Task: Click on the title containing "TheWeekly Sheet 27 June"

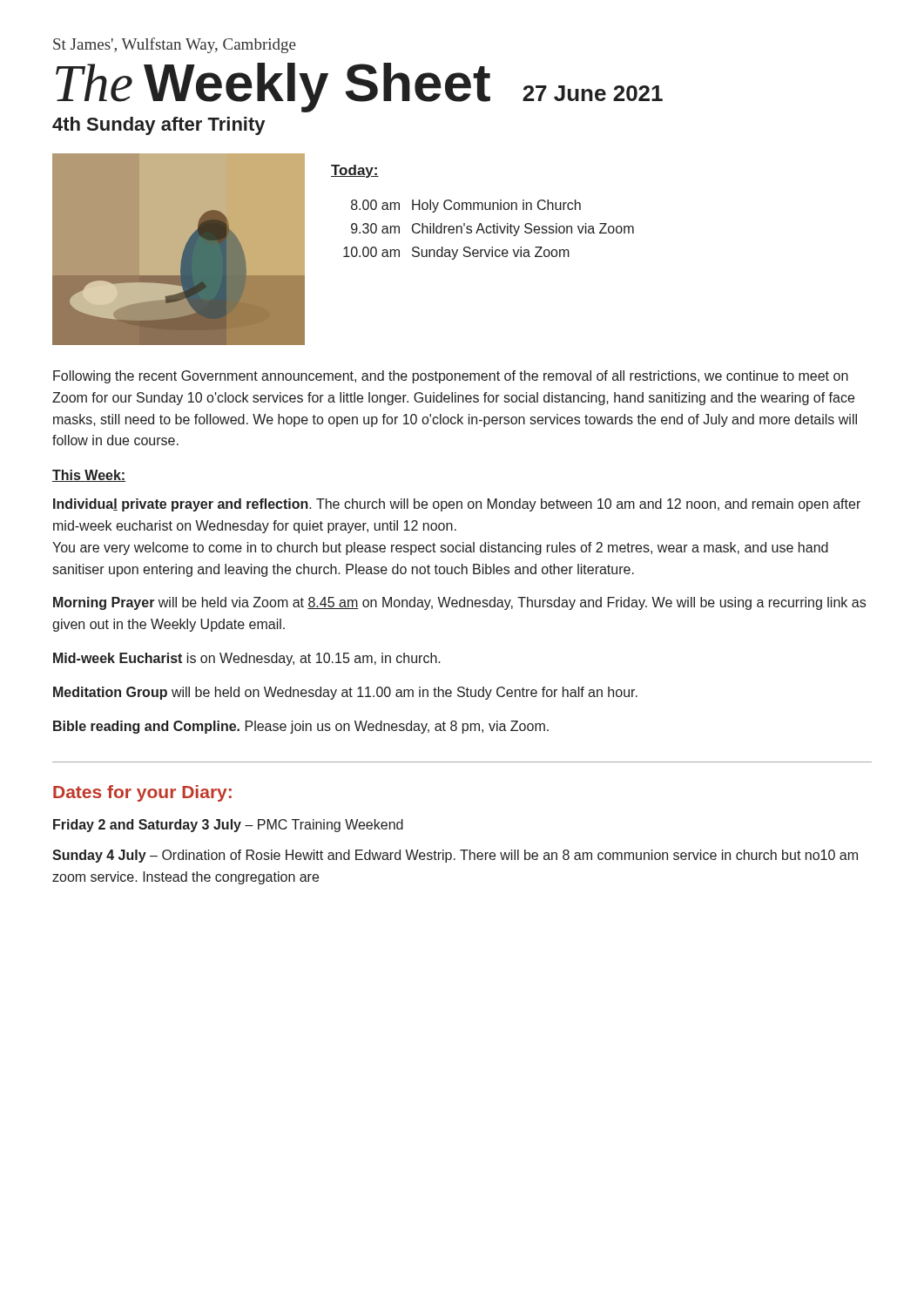Action: [x=358, y=83]
